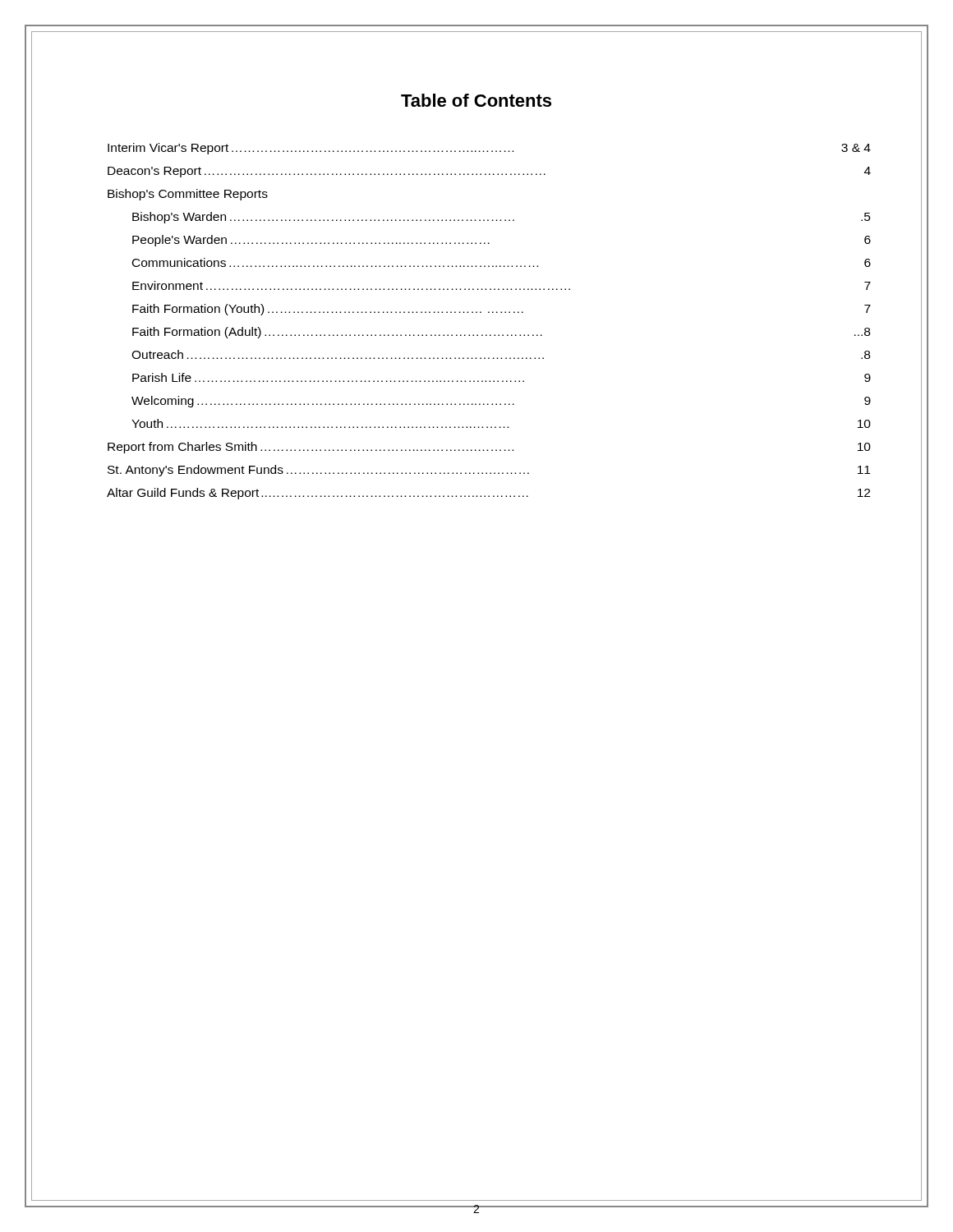Select the list item that says "Bishop's Committee Reports"

187,193
